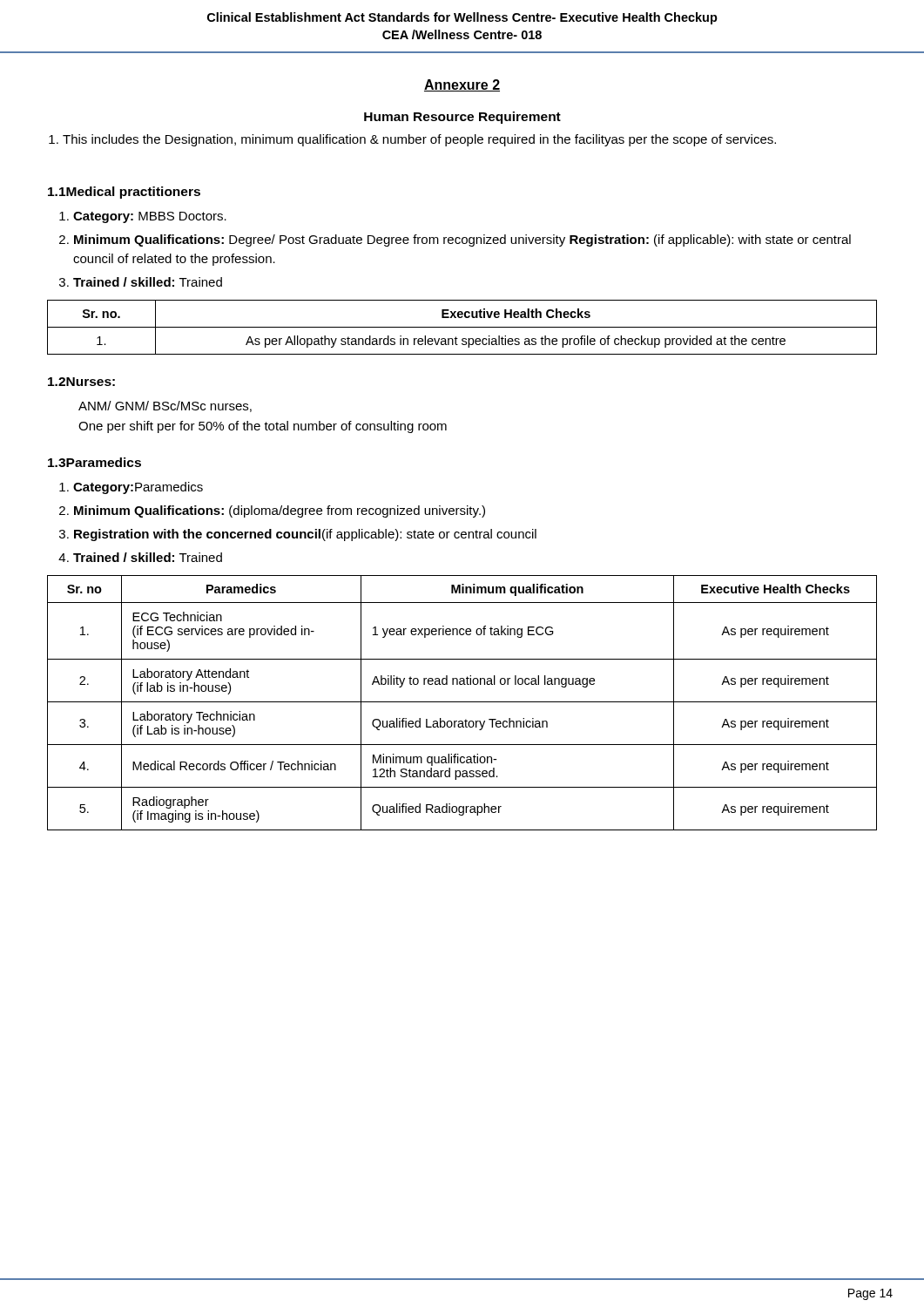
Task: Select the section header that says "Human Resource Requirement"
Action: pyautogui.click(x=462, y=116)
